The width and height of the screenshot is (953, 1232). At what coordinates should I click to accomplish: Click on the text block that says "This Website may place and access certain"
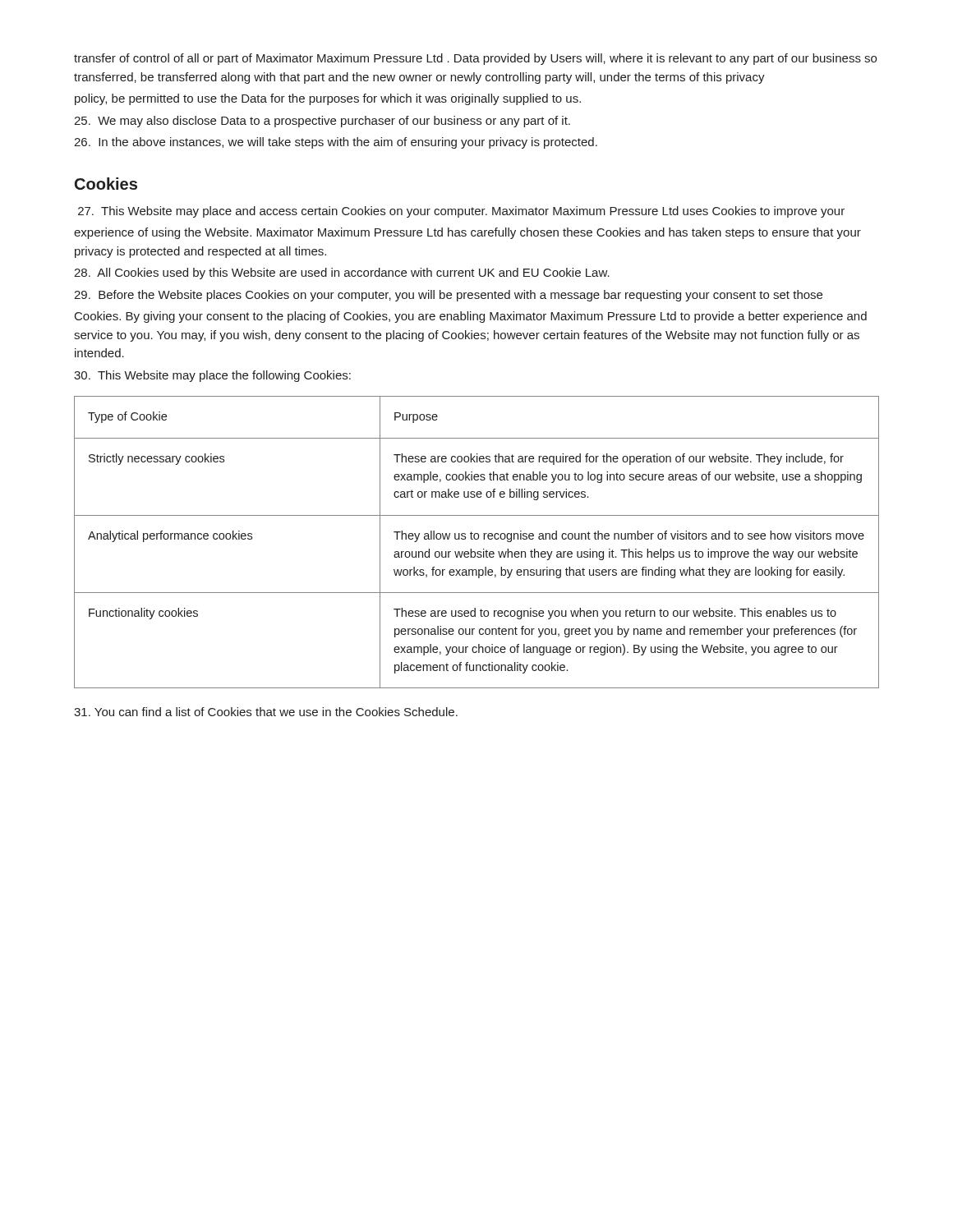tap(459, 210)
